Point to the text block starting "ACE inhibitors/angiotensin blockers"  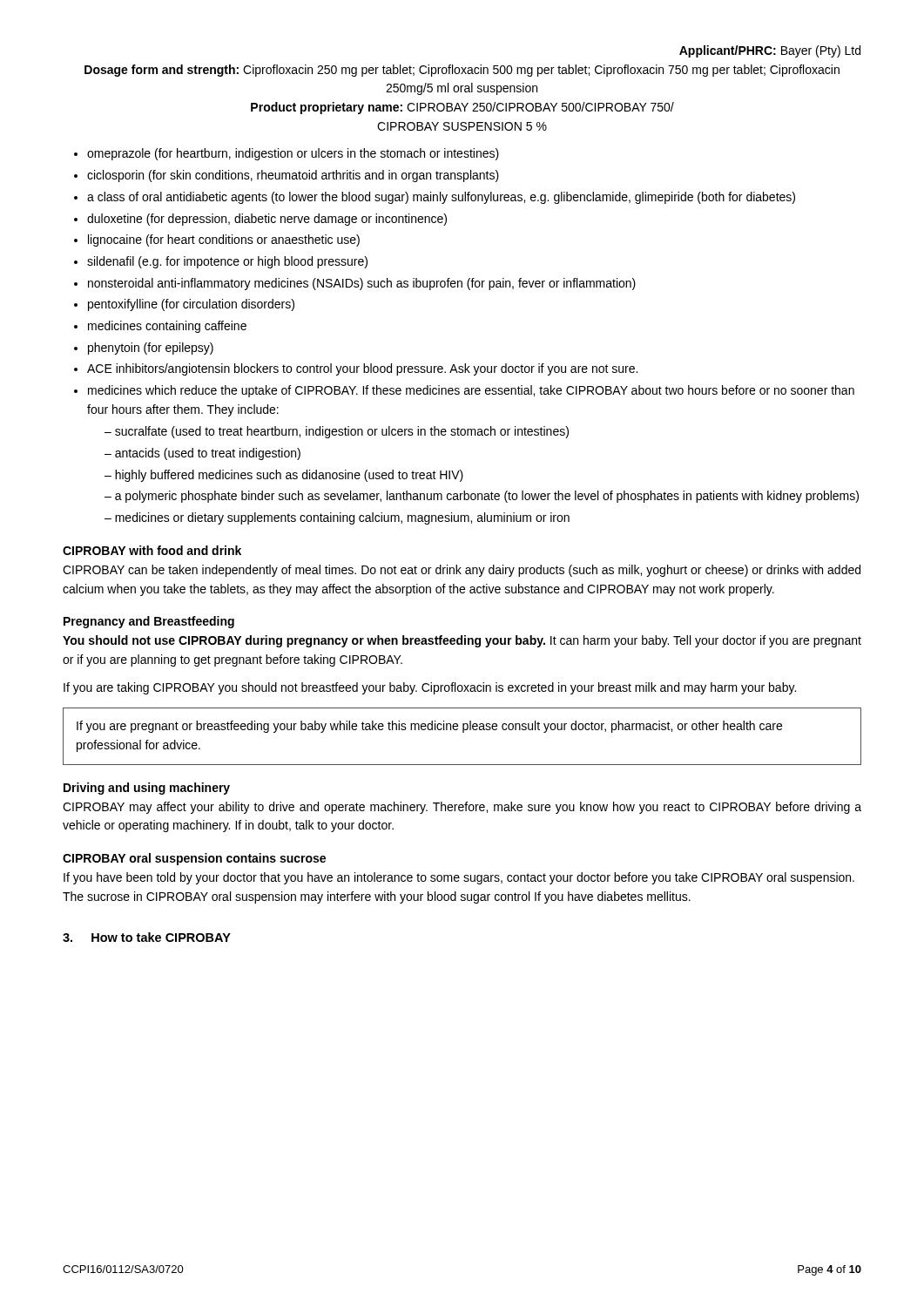click(x=363, y=369)
